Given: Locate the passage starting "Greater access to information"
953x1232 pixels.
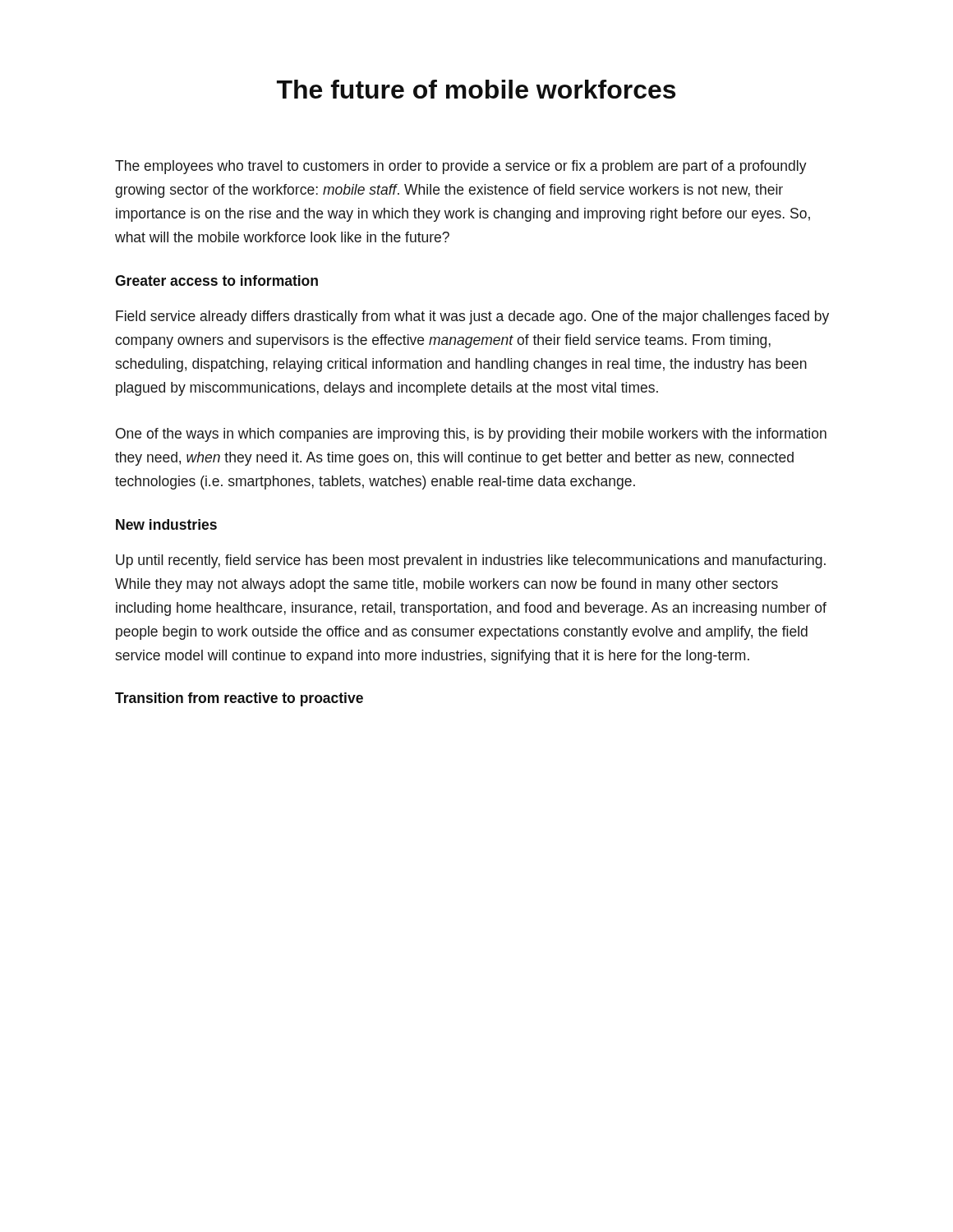Looking at the screenshot, I should [217, 281].
